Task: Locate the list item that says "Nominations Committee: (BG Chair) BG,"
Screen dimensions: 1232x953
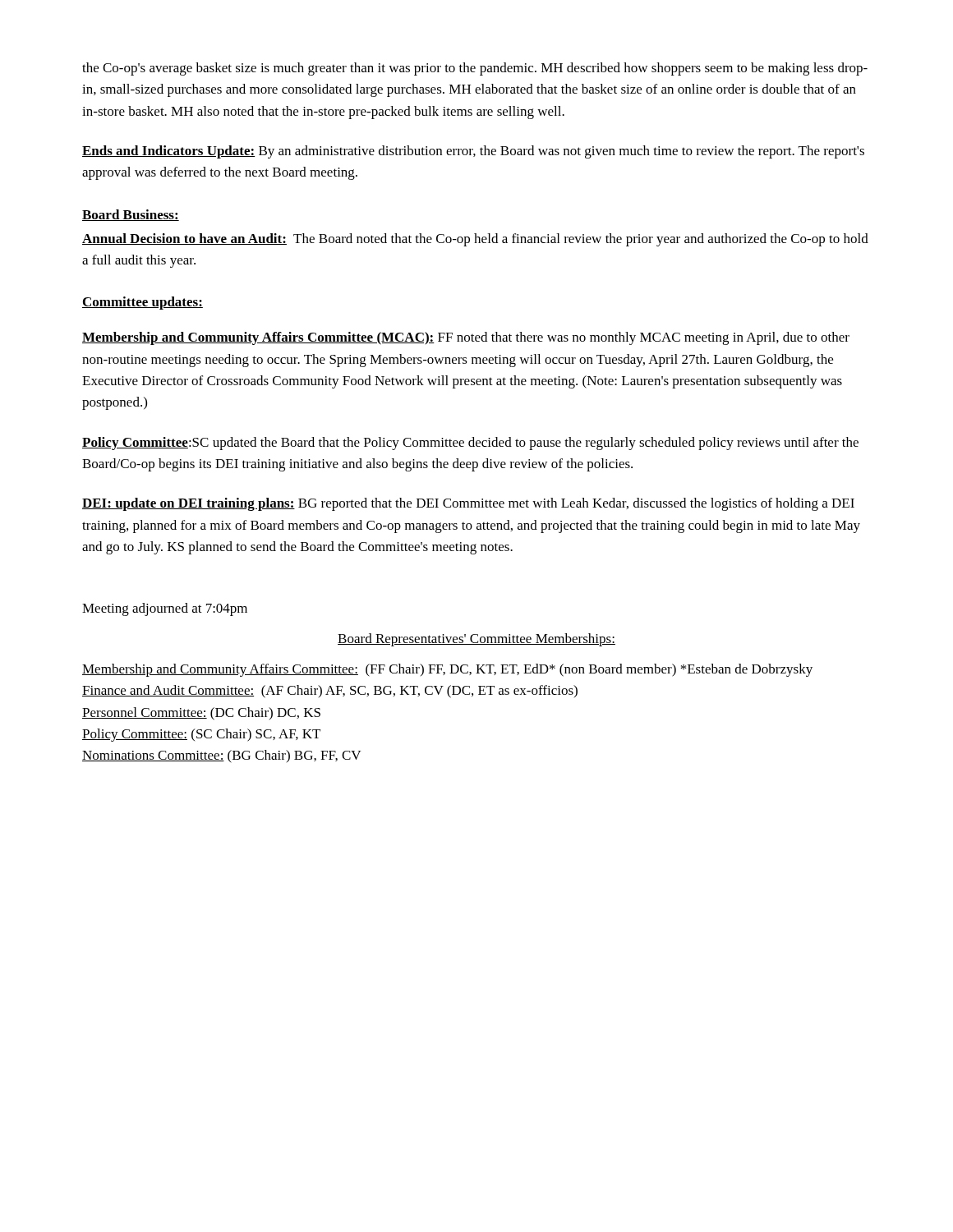Action: click(x=222, y=755)
